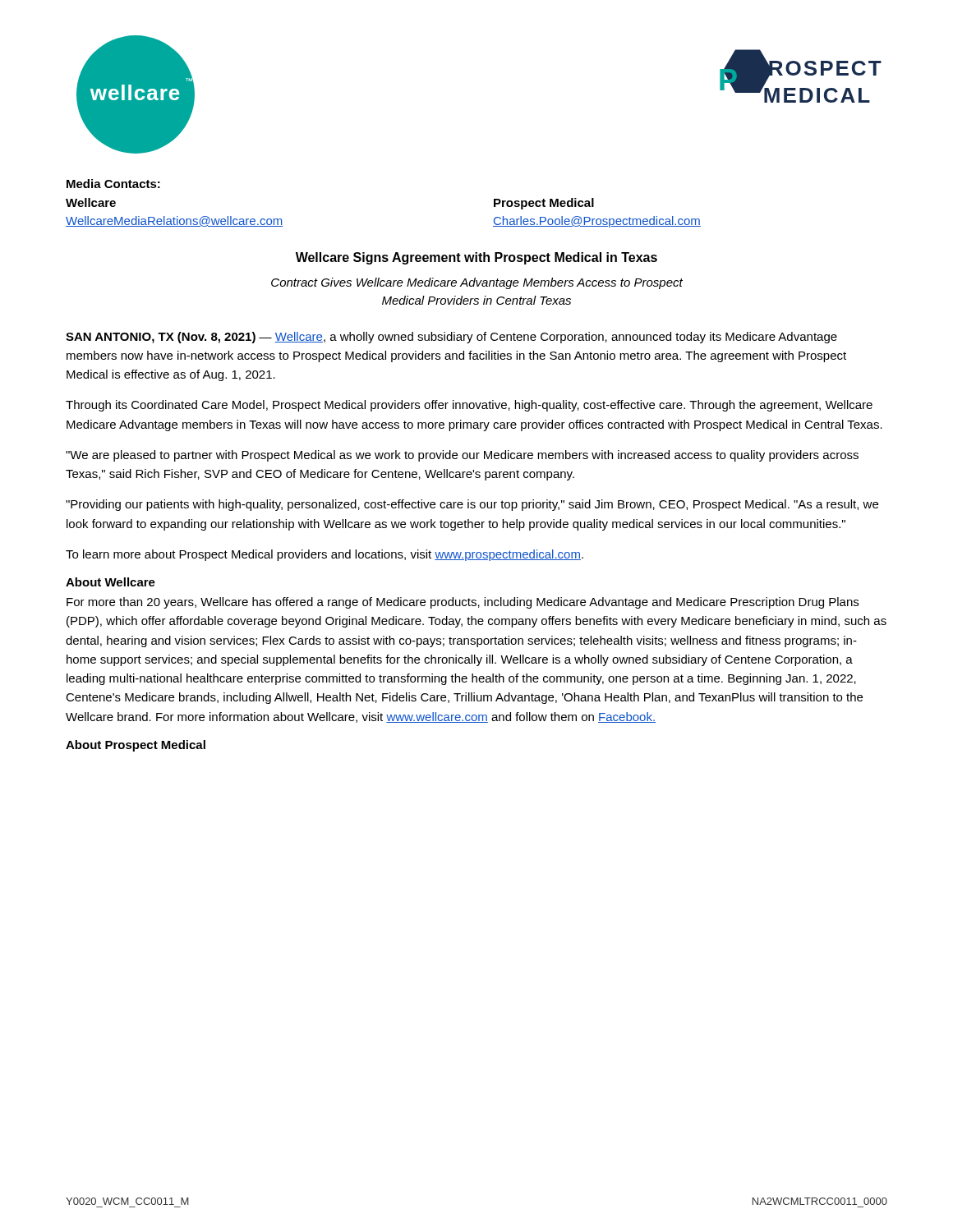The height and width of the screenshot is (1232, 953).
Task: Navigate to the block starting "Contract Gives Wellcare Medicare Advantage Members Access"
Action: pyautogui.click(x=476, y=291)
